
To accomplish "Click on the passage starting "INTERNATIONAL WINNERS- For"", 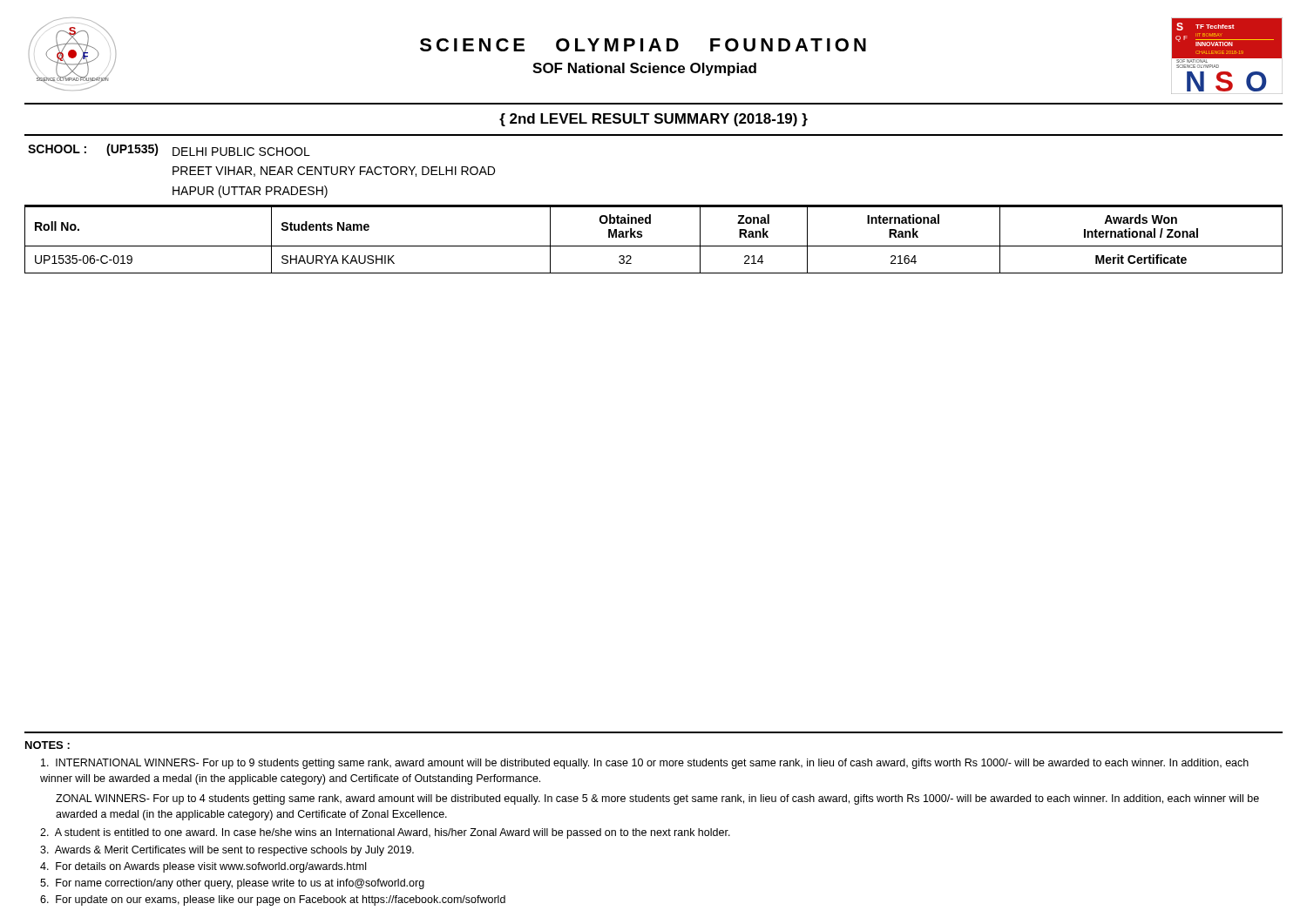I will click(x=661, y=789).
